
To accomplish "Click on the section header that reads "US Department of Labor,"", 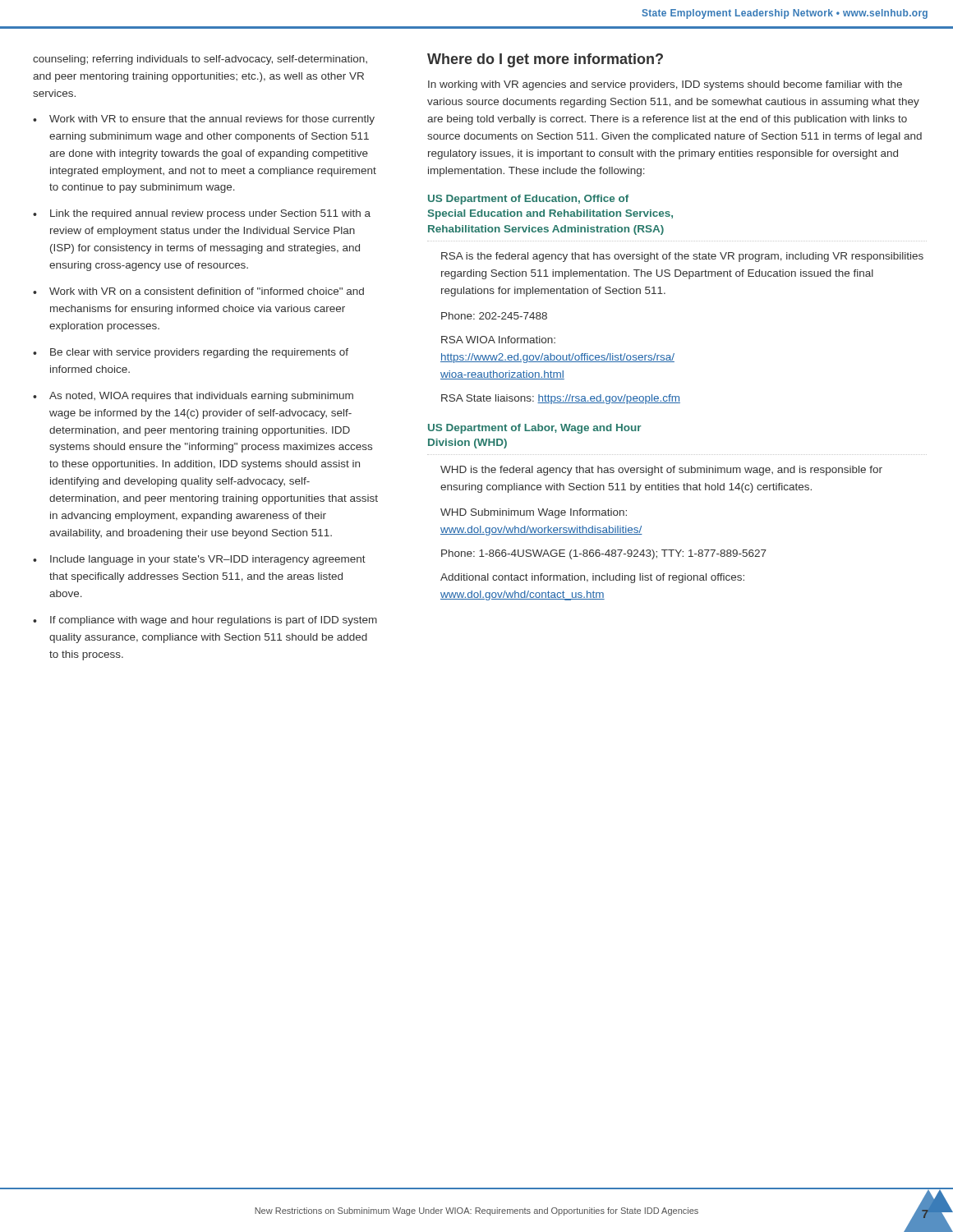I will click(534, 435).
